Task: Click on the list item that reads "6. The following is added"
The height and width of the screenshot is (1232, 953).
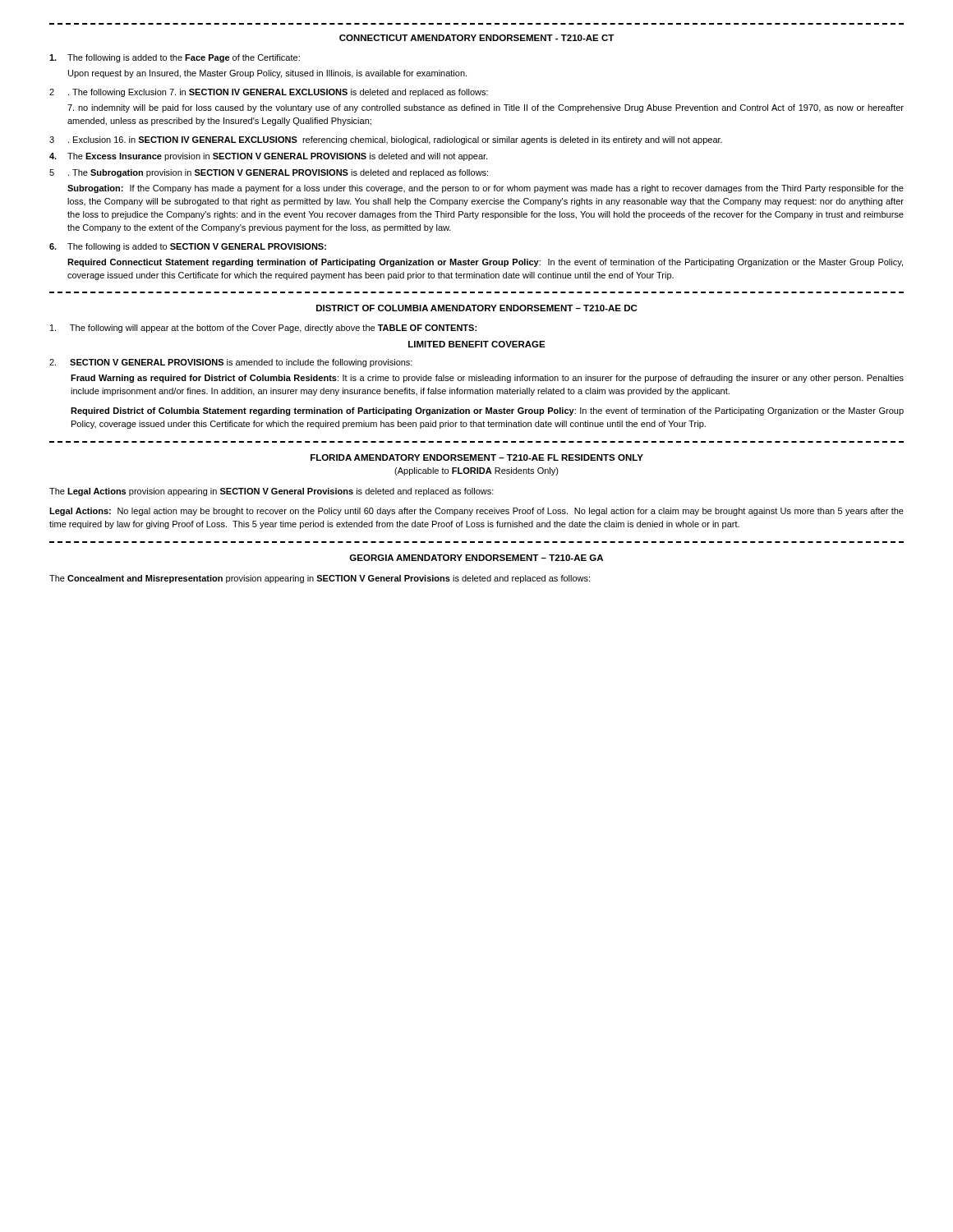Action: pos(476,262)
